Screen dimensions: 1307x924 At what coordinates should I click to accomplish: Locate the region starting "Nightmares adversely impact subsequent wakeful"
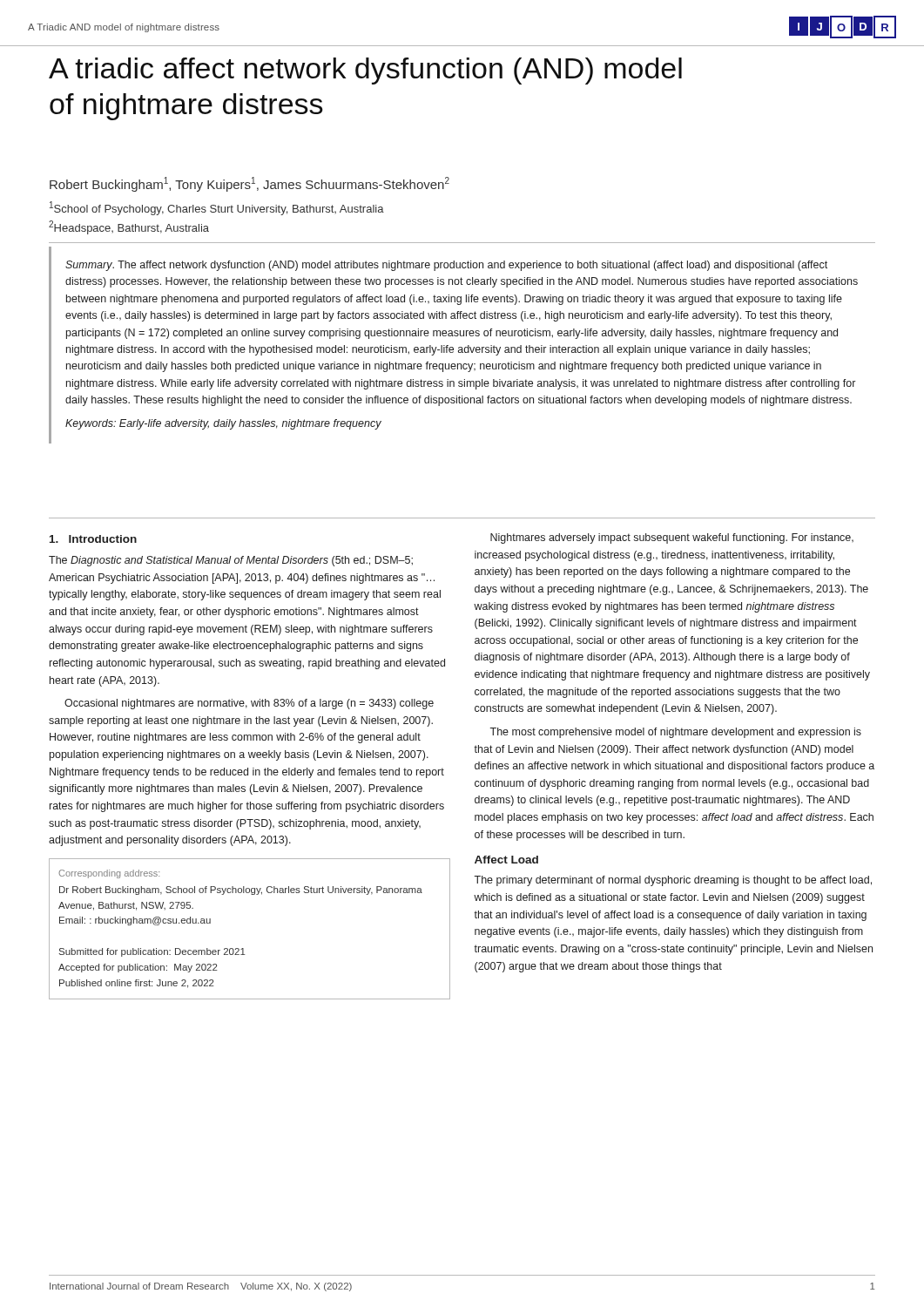(x=675, y=624)
